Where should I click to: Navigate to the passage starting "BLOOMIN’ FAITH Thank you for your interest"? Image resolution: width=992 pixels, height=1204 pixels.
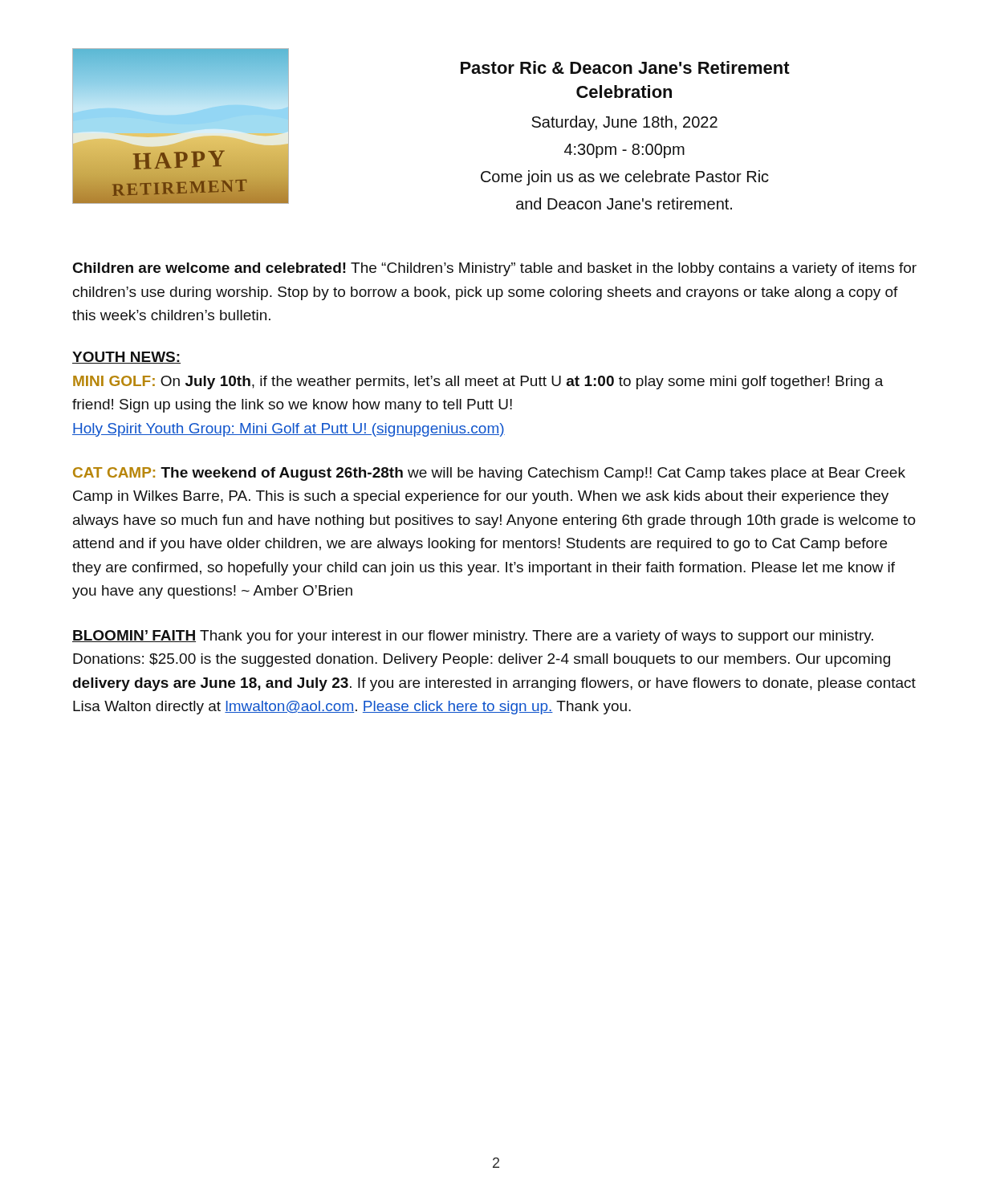click(494, 670)
